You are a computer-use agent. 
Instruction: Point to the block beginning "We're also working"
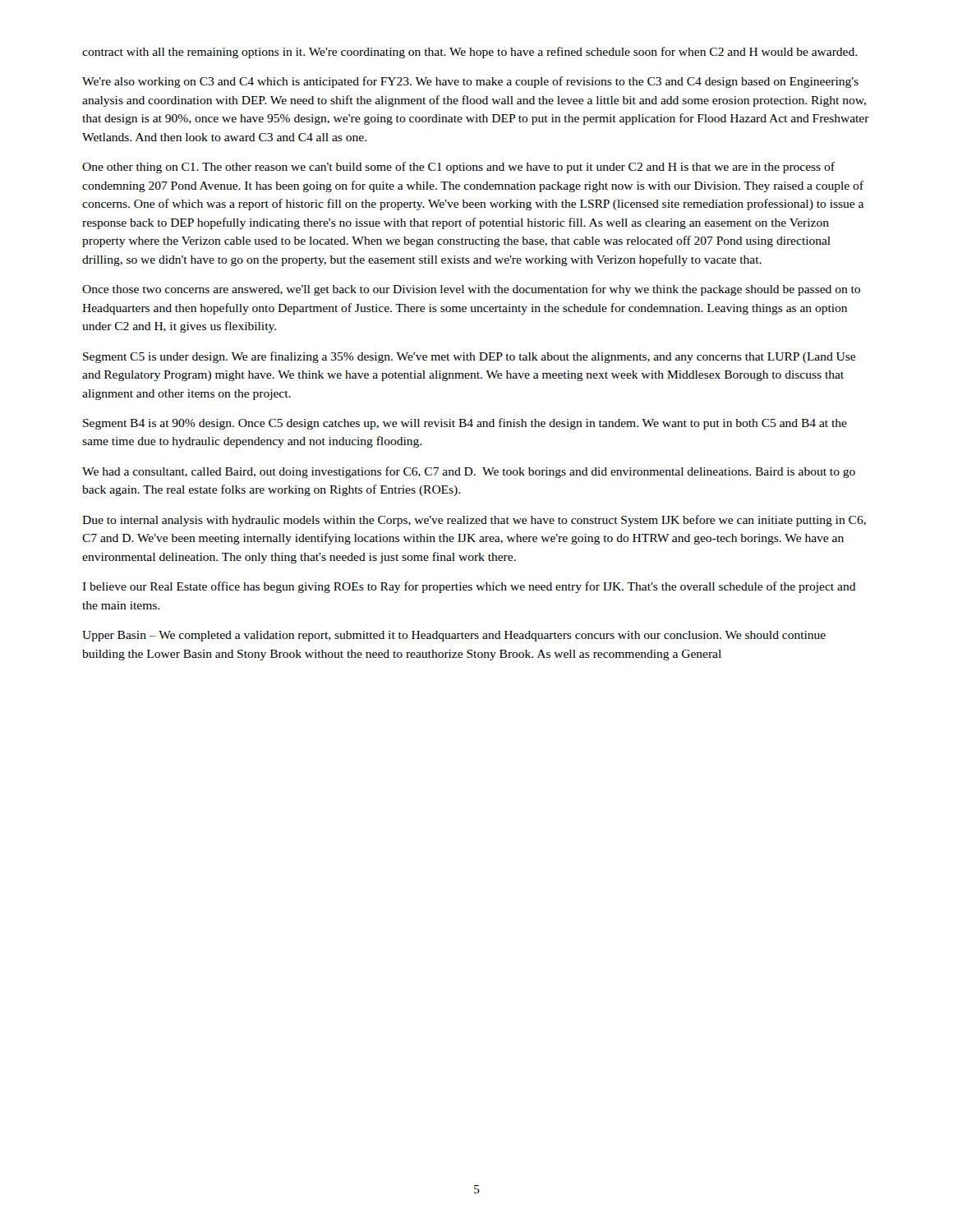coord(475,109)
